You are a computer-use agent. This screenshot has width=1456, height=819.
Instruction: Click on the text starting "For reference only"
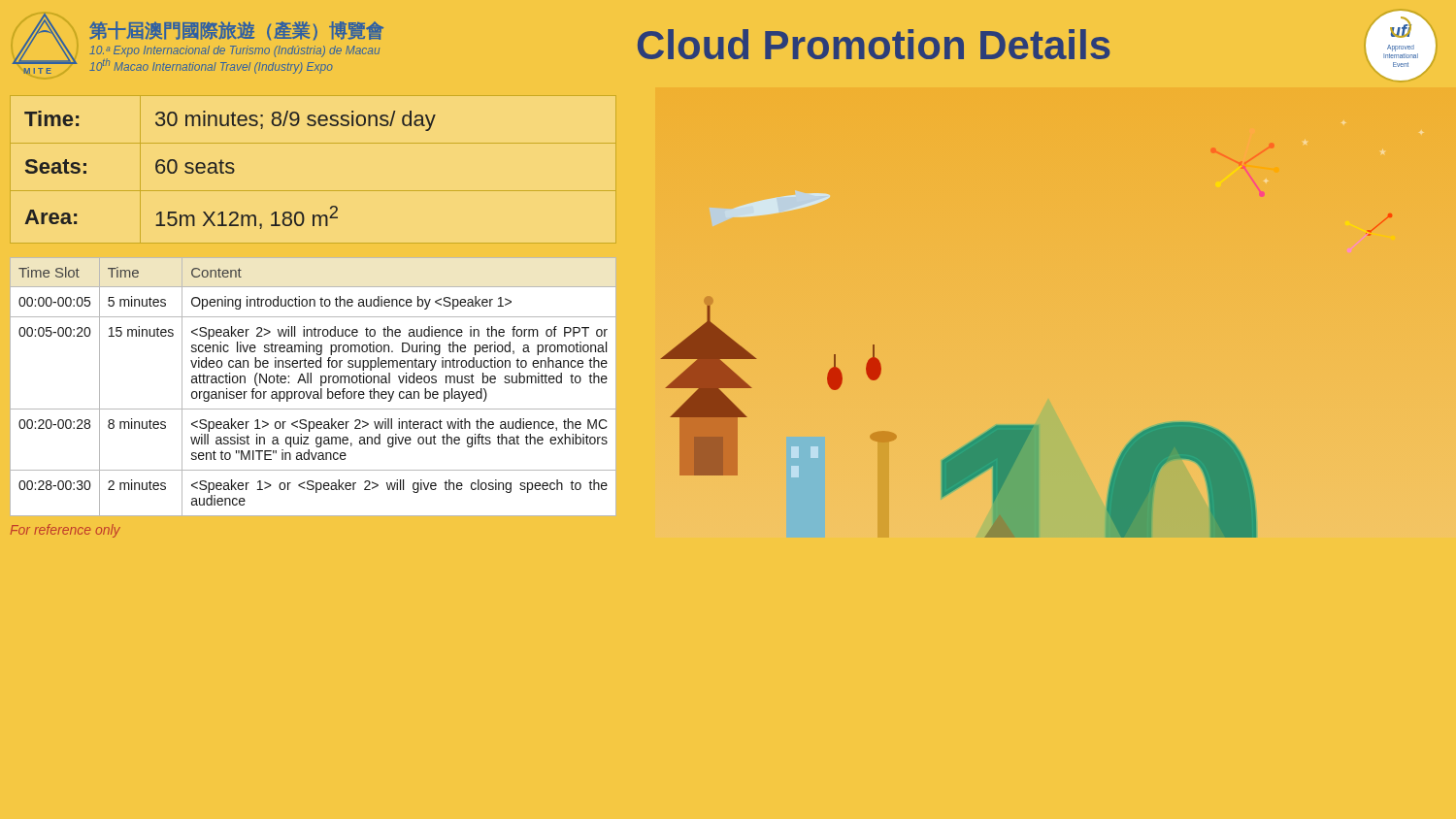(x=65, y=530)
